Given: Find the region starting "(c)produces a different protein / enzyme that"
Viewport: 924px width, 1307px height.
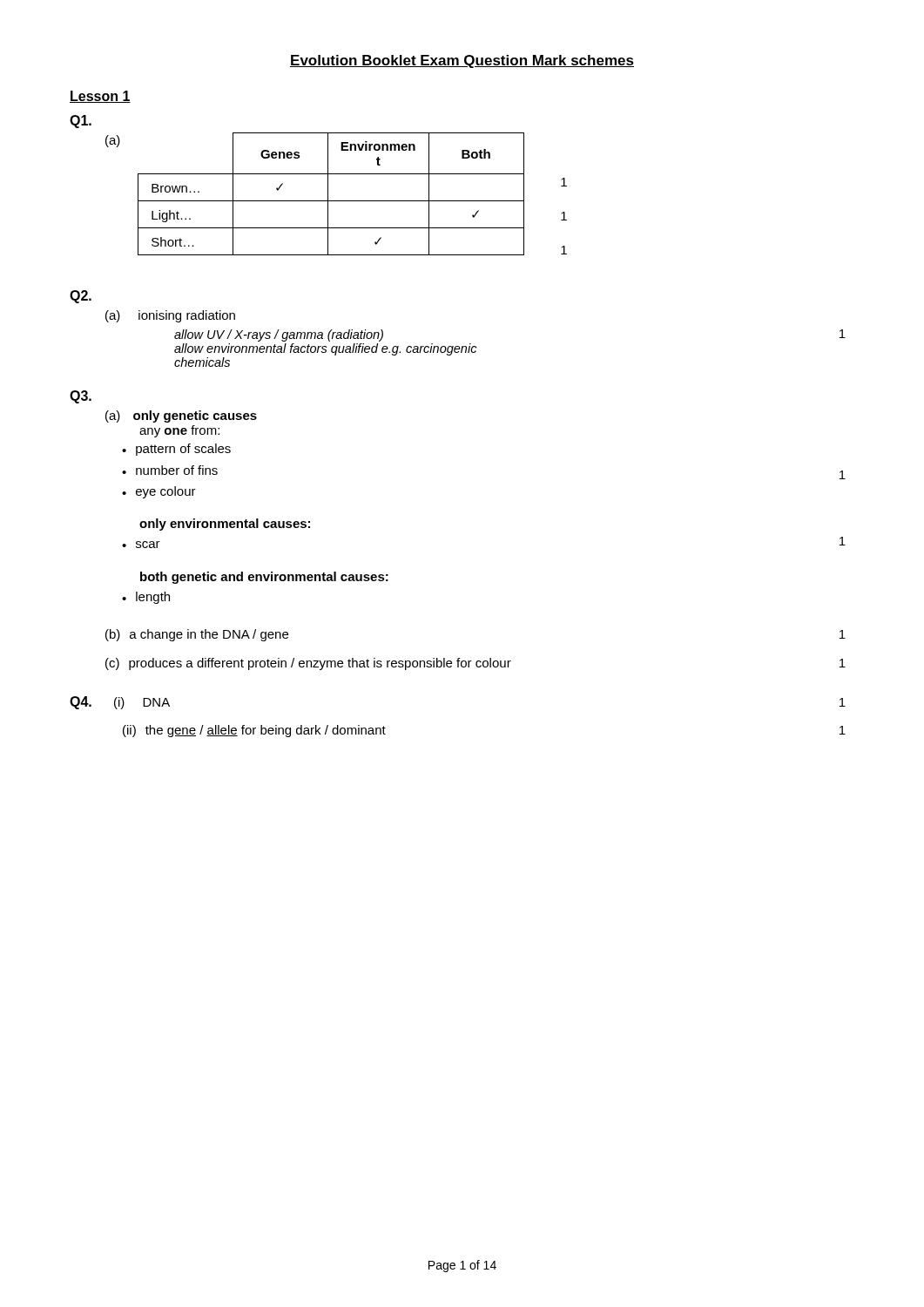Looking at the screenshot, I should click(x=308, y=662).
